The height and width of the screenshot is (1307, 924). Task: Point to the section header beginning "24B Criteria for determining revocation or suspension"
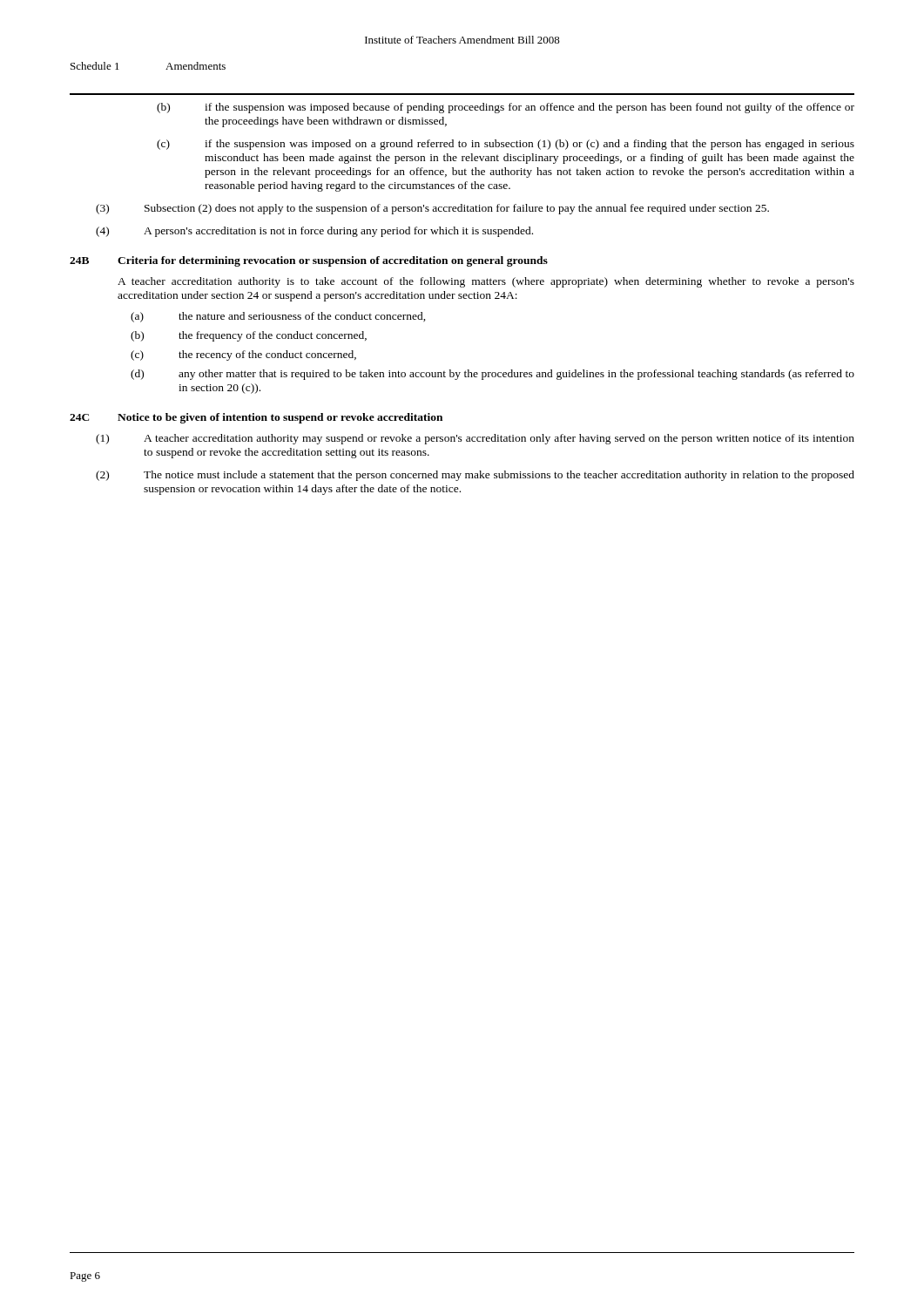click(x=462, y=261)
